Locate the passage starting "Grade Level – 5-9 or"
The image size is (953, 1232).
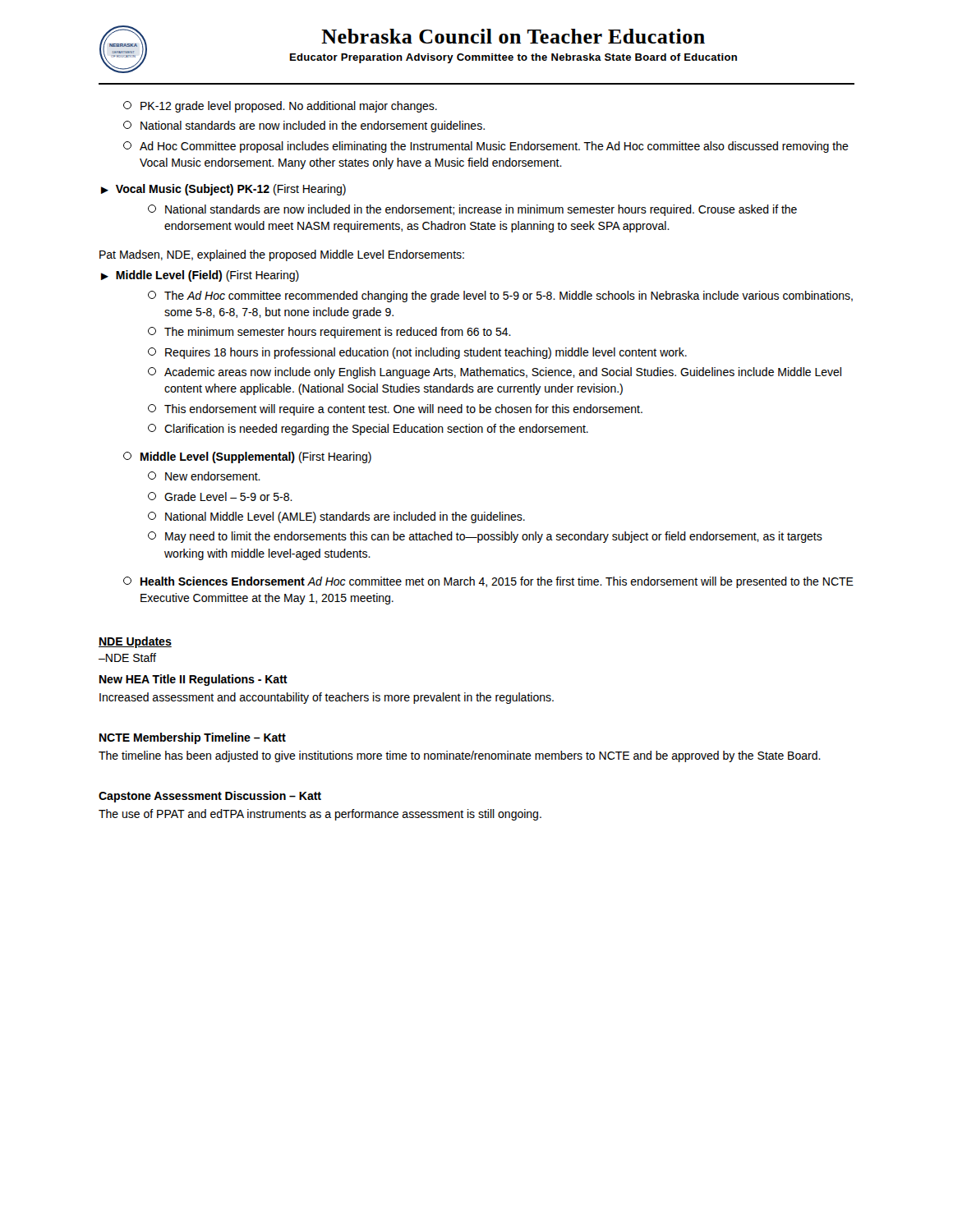point(220,497)
